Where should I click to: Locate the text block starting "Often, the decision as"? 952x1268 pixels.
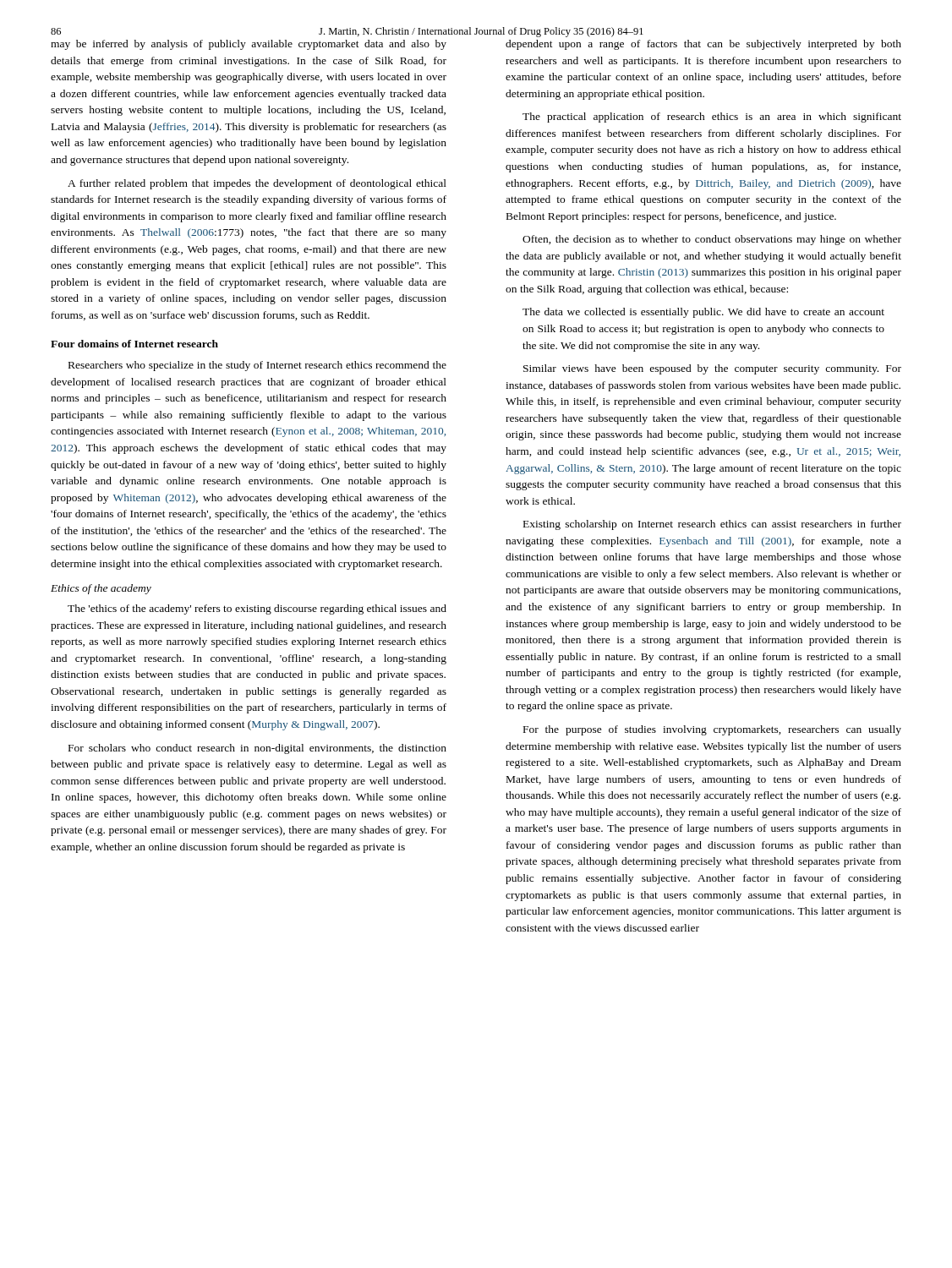pyautogui.click(x=703, y=264)
